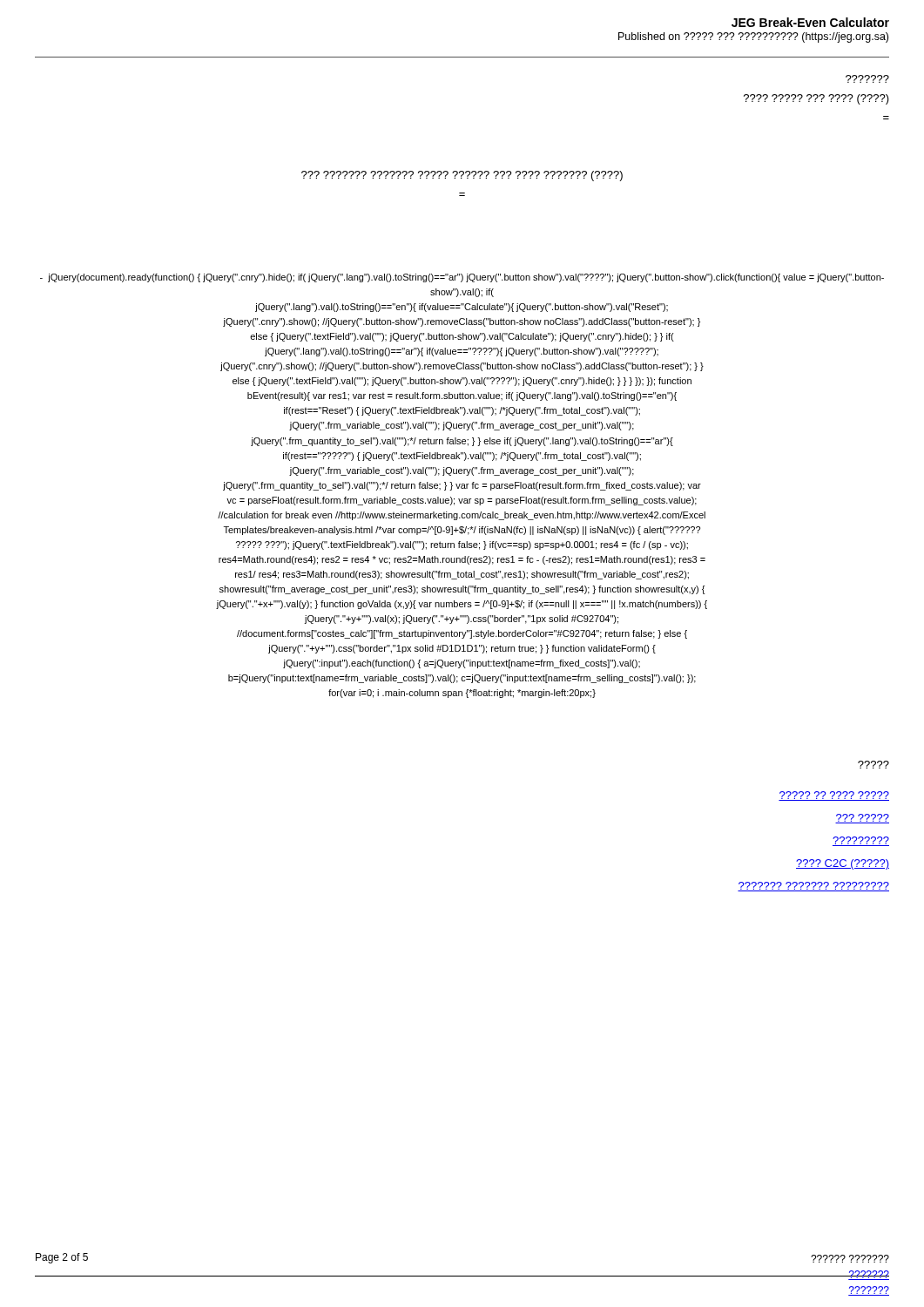Select the text with the text "??????? ???? ????? ??? ???? (????) ="
Image resolution: width=924 pixels, height=1307 pixels.
(x=816, y=98)
